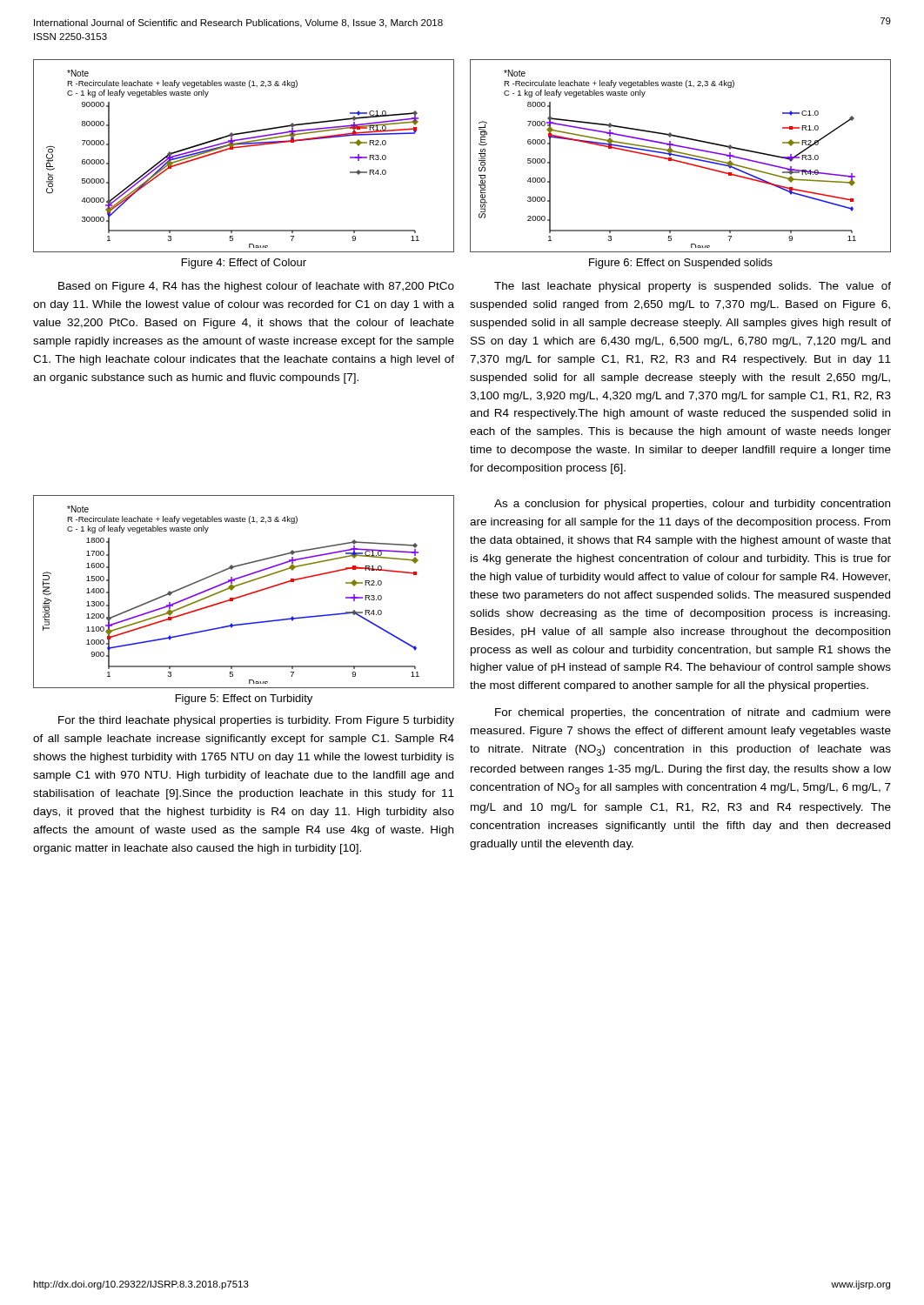Find the text block containing "For the third leachate physical properties"
The height and width of the screenshot is (1305, 924).
244,784
